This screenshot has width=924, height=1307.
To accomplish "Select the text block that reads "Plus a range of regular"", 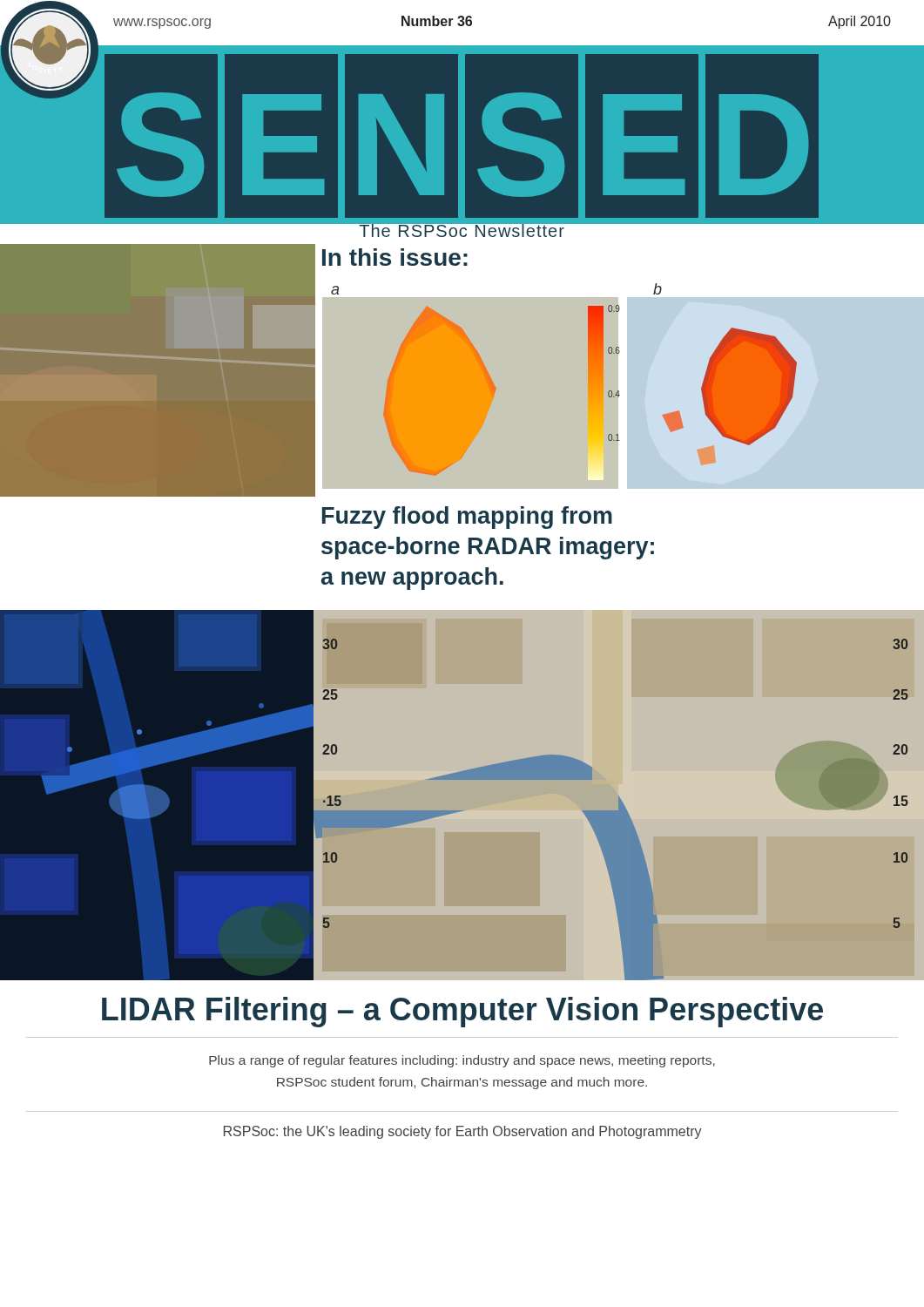I will (x=462, y=1071).
